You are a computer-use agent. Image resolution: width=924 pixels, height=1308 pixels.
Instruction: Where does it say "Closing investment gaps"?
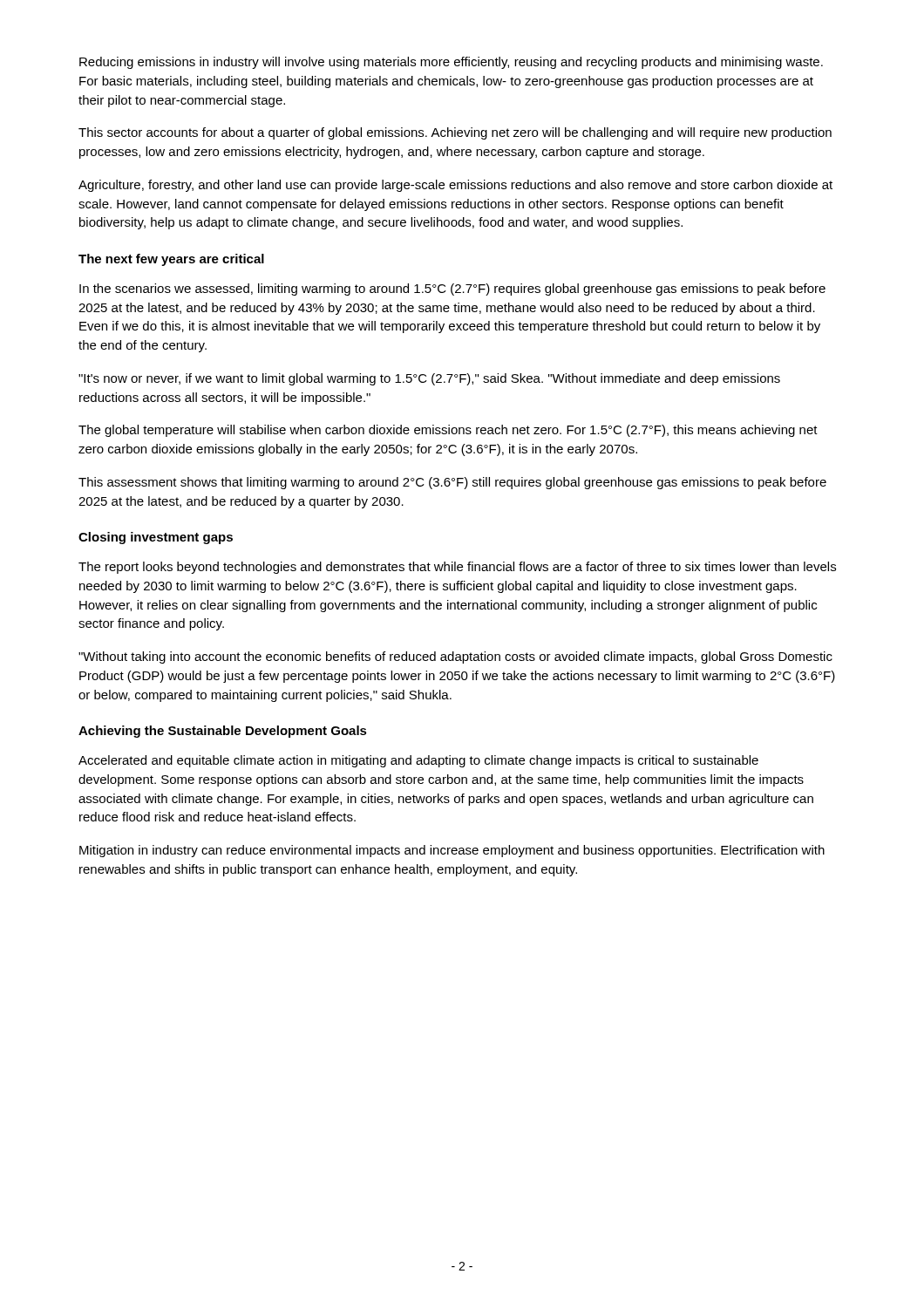point(156,537)
